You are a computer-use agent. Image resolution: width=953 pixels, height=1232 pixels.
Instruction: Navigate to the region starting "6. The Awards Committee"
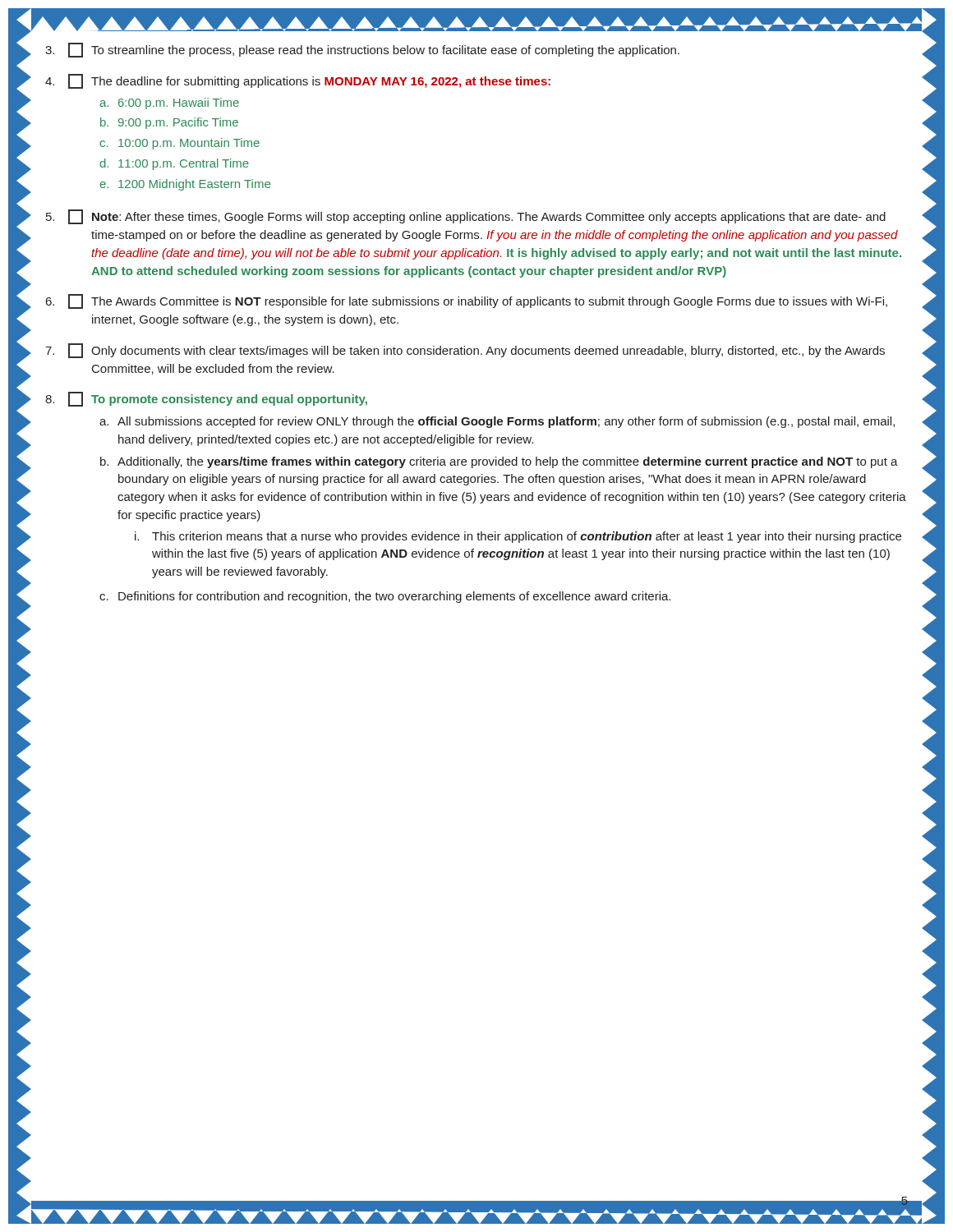(x=476, y=310)
